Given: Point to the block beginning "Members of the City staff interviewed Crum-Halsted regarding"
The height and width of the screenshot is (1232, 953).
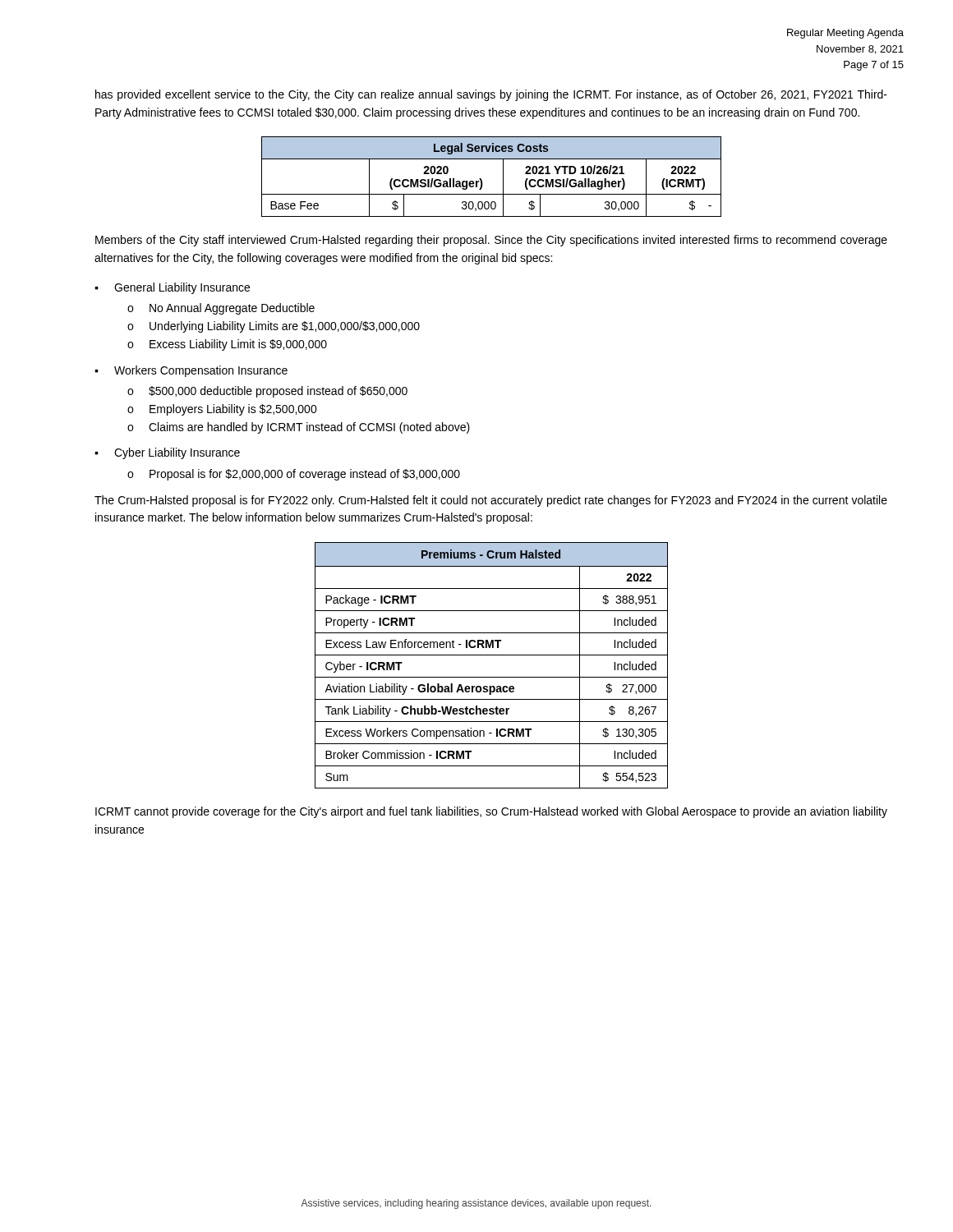Looking at the screenshot, I should point(491,249).
